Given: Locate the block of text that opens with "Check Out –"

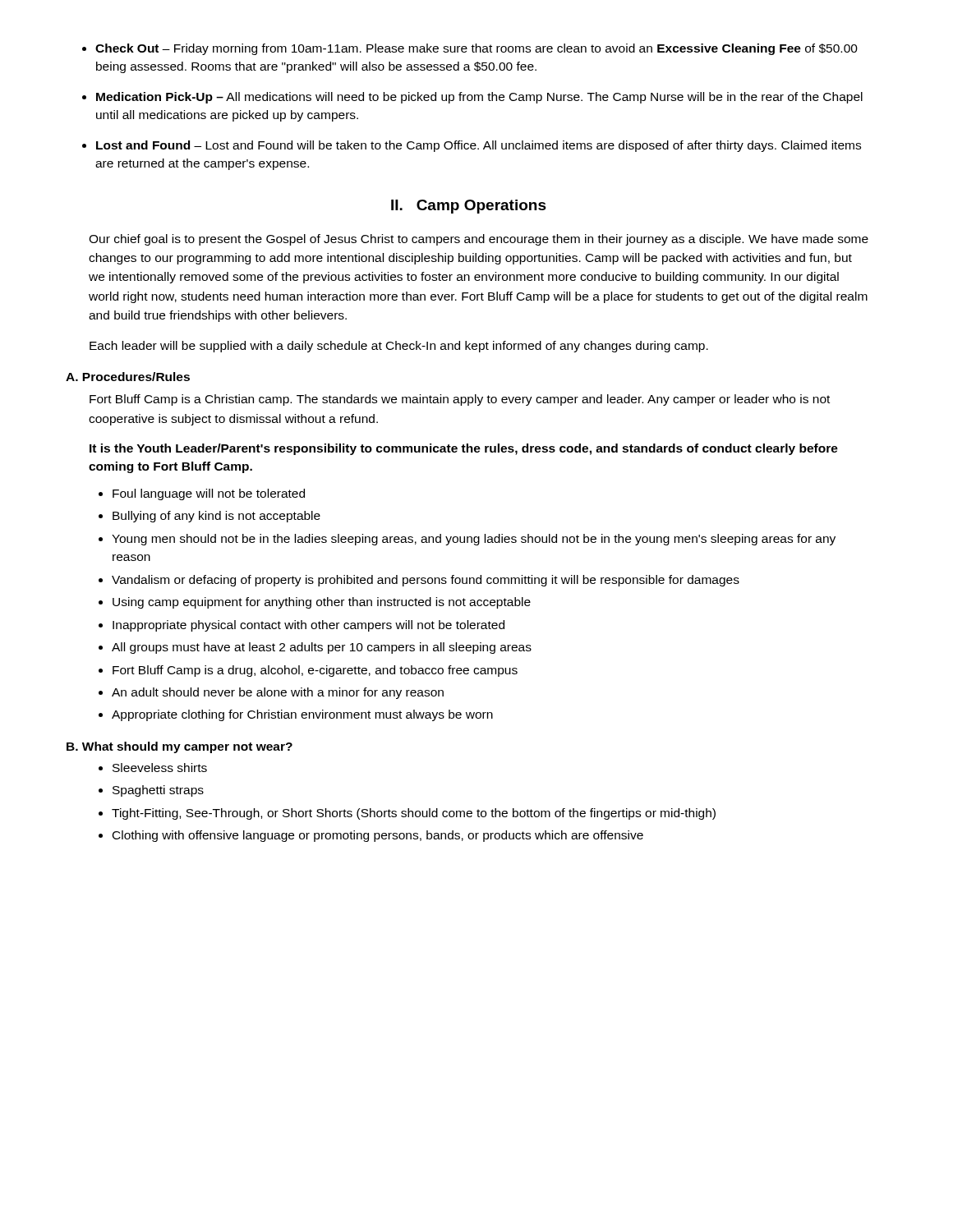Looking at the screenshot, I should 468,106.
